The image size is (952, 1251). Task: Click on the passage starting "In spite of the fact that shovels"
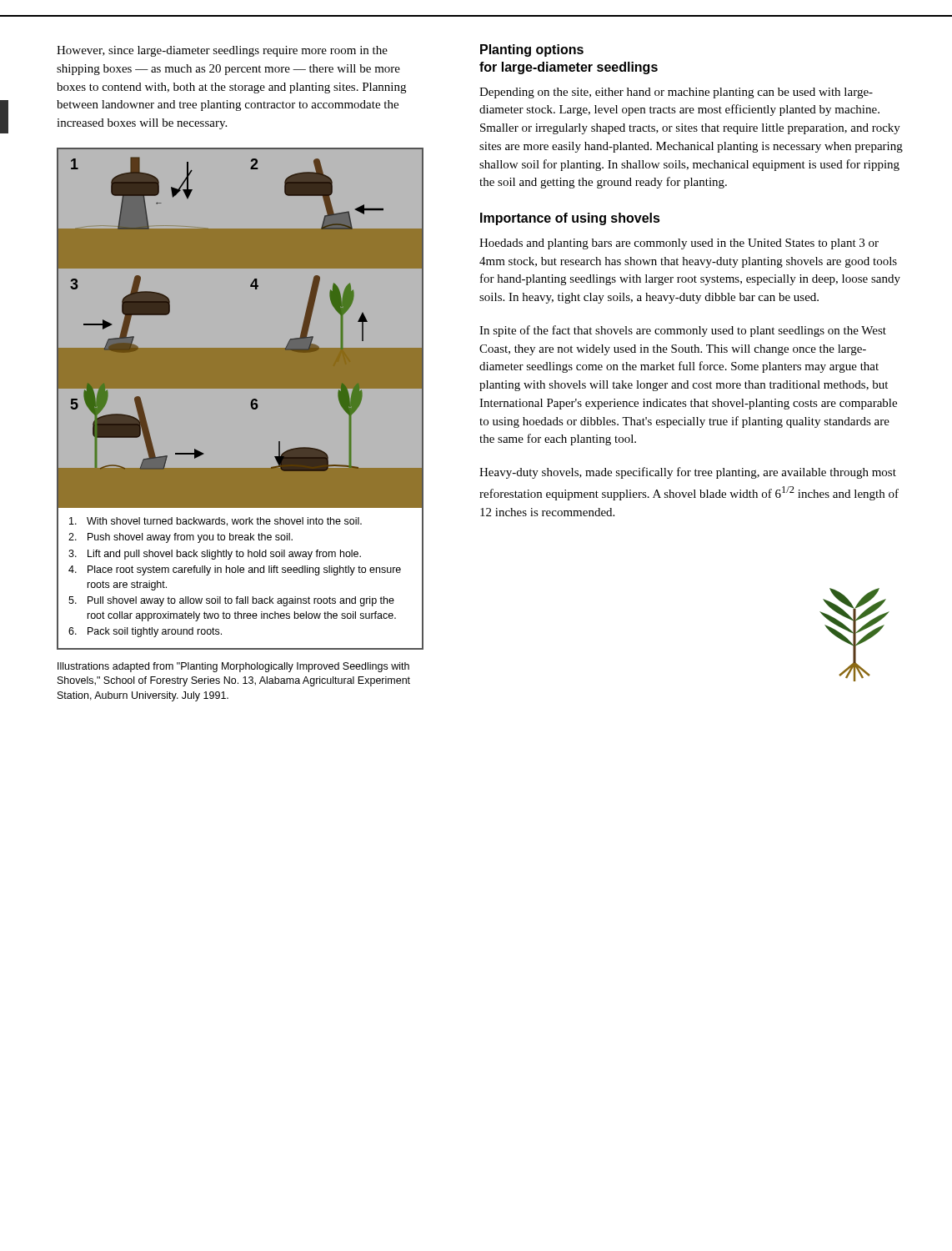pos(688,385)
